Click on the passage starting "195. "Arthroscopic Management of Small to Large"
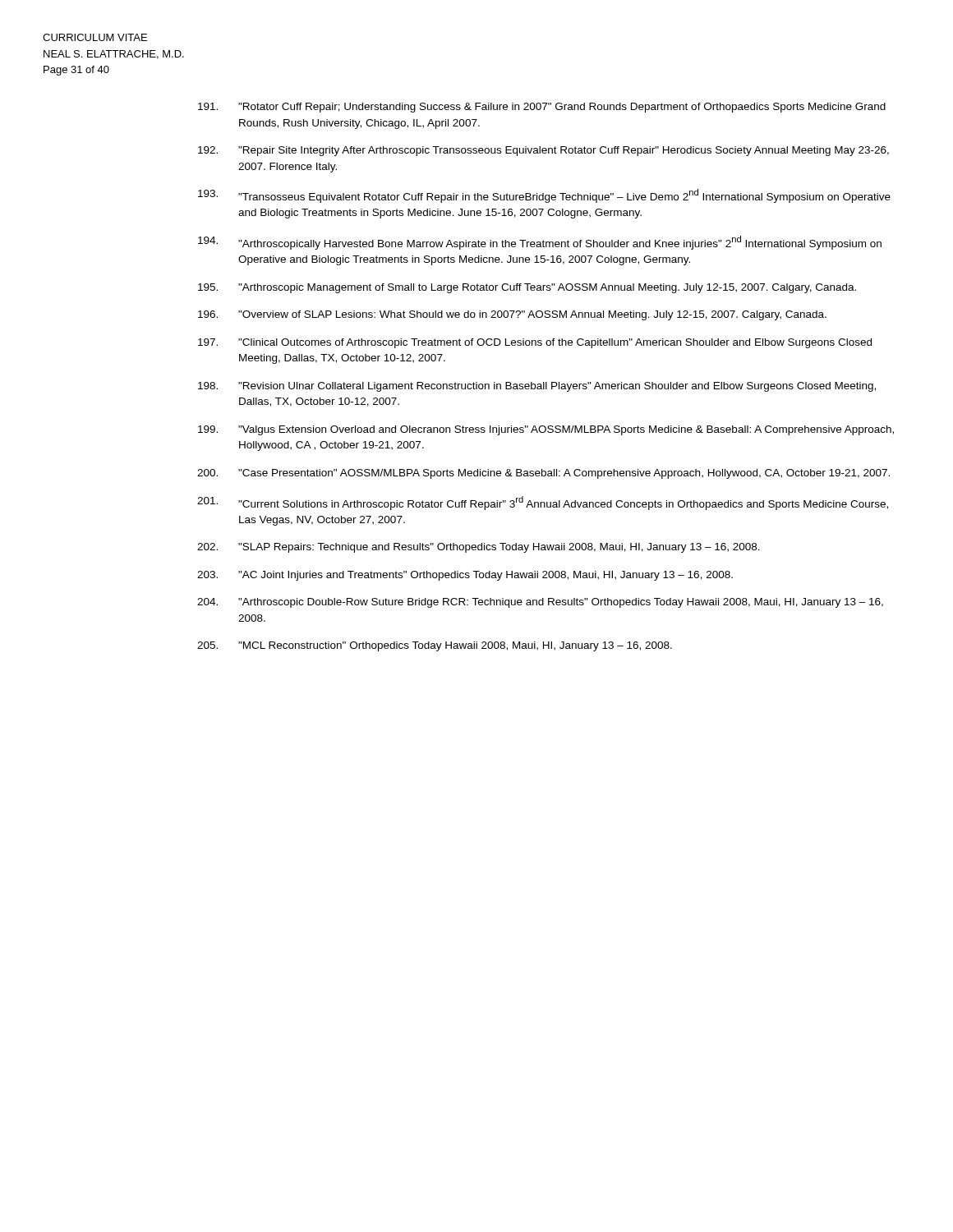This screenshot has height=1232, width=953. pos(550,287)
